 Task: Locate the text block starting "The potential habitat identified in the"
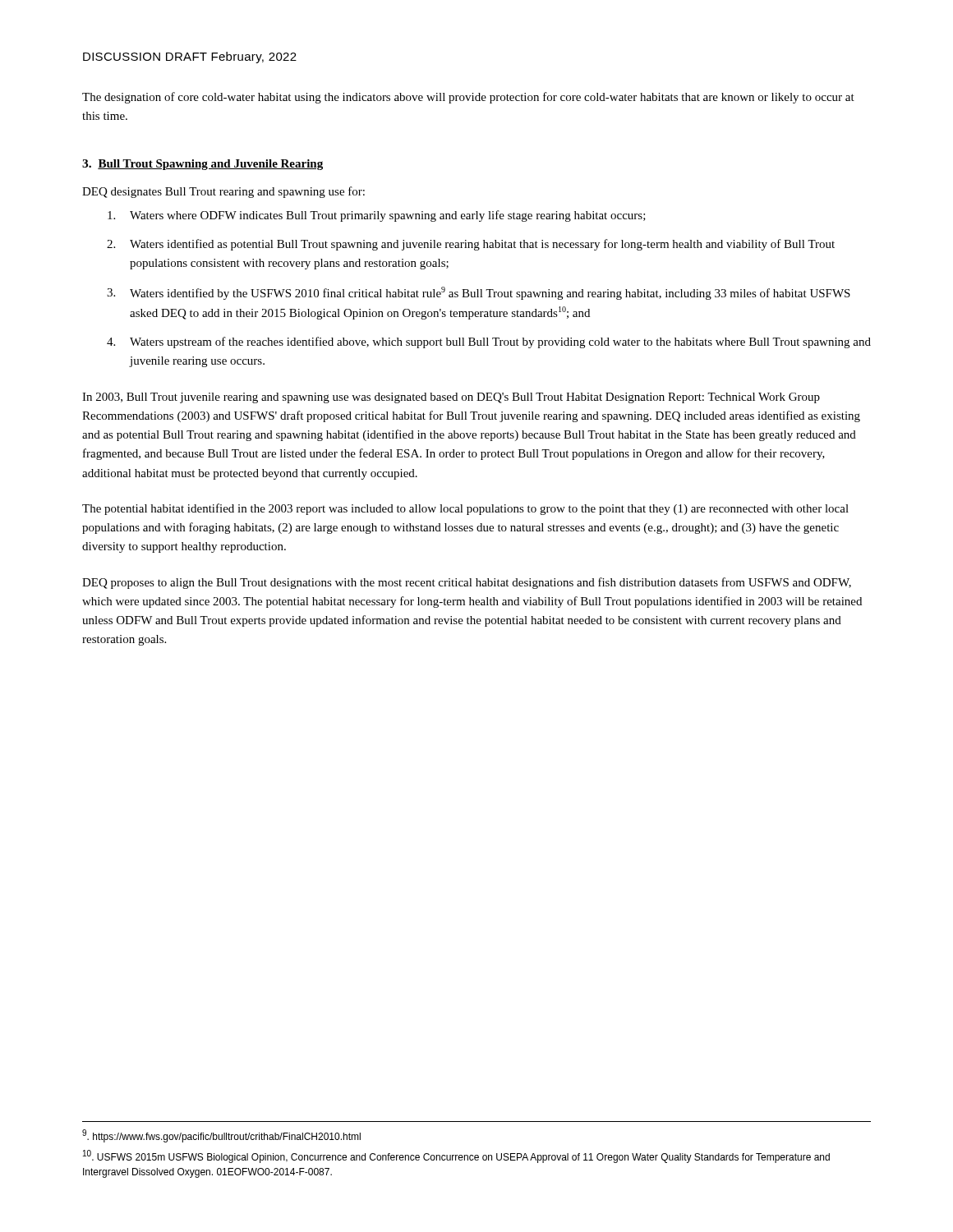click(465, 527)
